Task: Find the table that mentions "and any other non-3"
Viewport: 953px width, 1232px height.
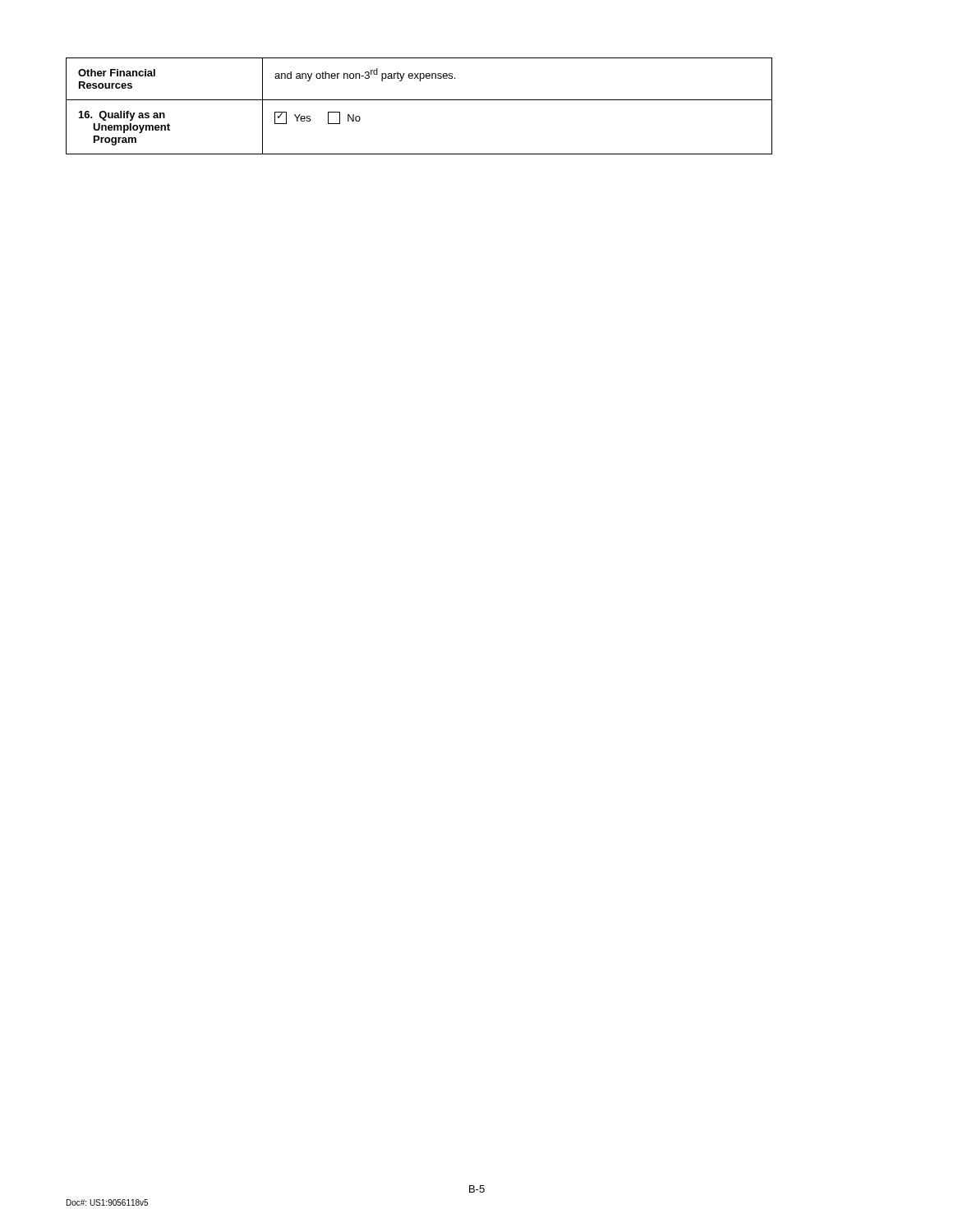Action: point(476,106)
